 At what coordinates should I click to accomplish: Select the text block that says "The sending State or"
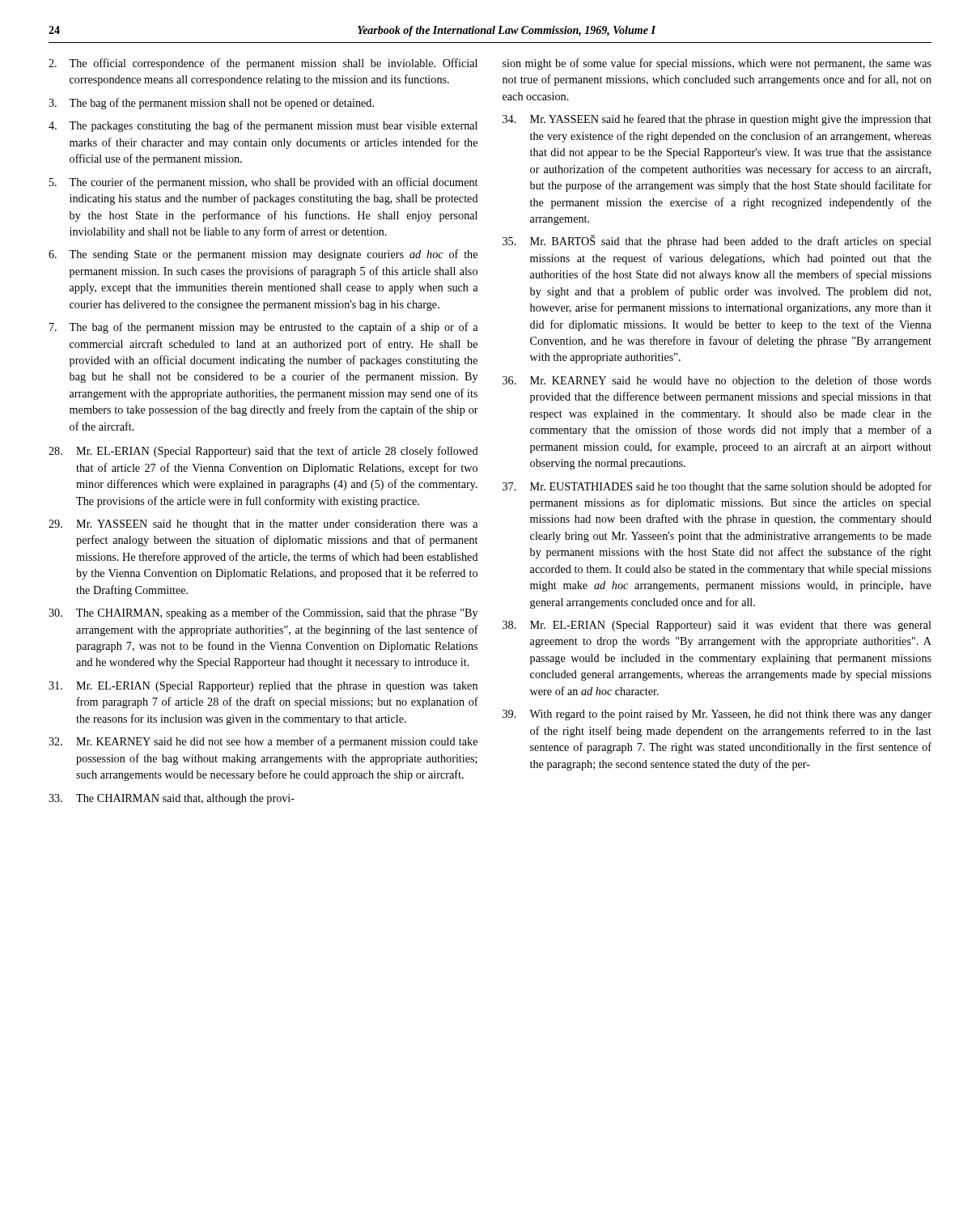pyautogui.click(x=263, y=279)
